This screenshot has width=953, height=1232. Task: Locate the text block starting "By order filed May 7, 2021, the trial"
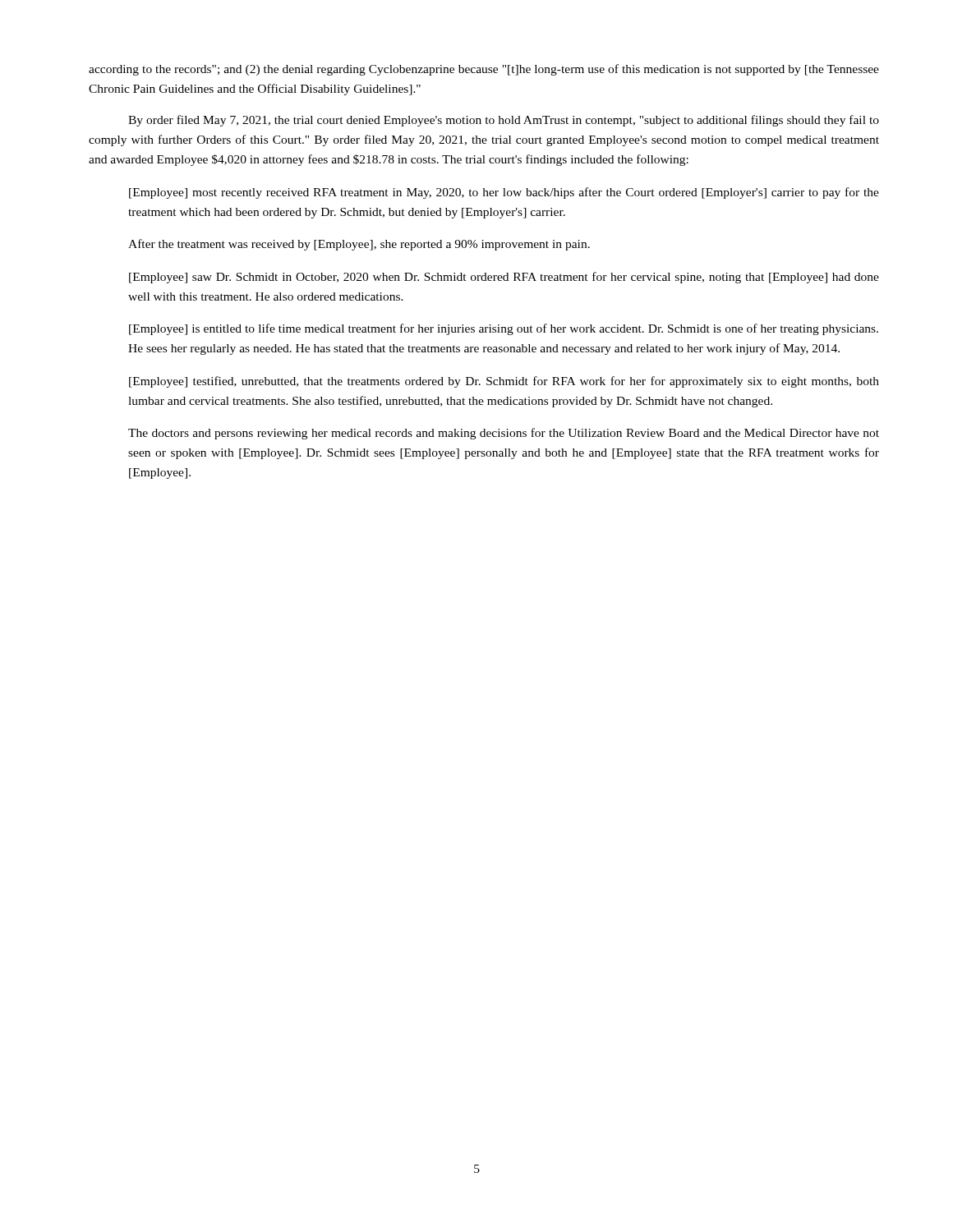tap(484, 140)
